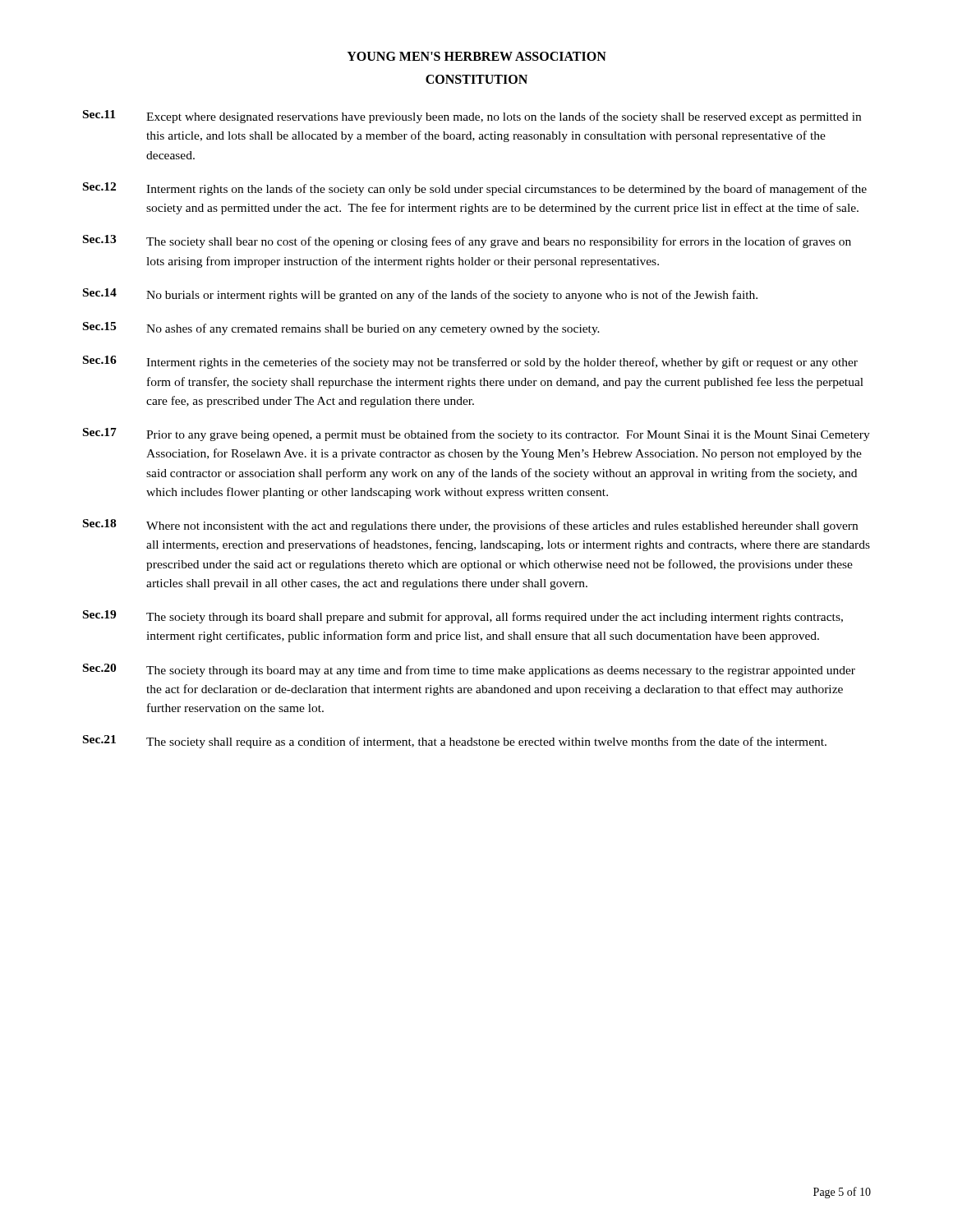Where is the passage that starts "Sec.20 The society through its board may at"?
The height and width of the screenshot is (1232, 953).
pyautogui.click(x=476, y=689)
